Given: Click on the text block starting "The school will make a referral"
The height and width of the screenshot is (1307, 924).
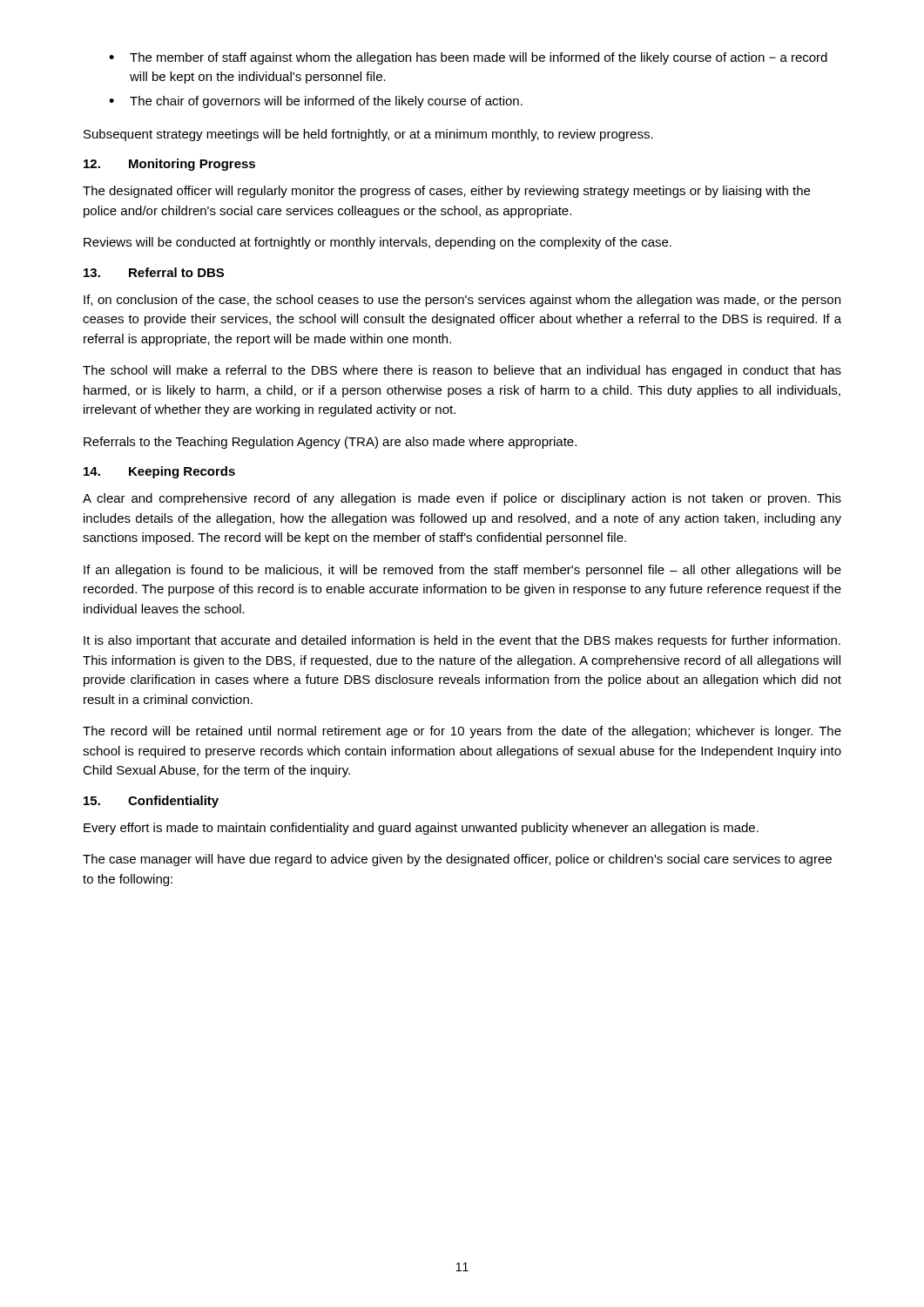Looking at the screenshot, I should tap(462, 390).
